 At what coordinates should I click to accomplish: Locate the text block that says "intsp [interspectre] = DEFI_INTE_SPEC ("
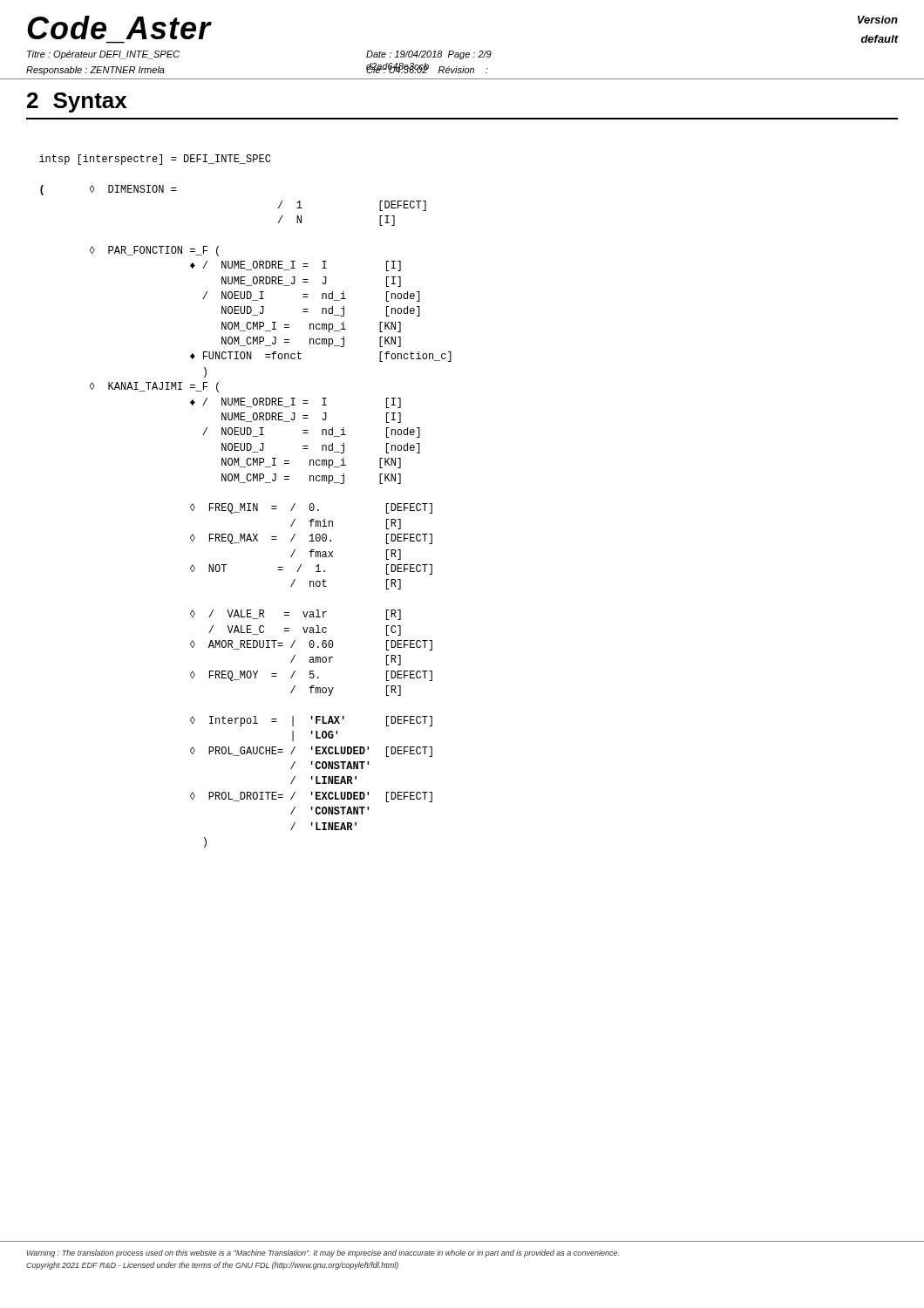155,160
